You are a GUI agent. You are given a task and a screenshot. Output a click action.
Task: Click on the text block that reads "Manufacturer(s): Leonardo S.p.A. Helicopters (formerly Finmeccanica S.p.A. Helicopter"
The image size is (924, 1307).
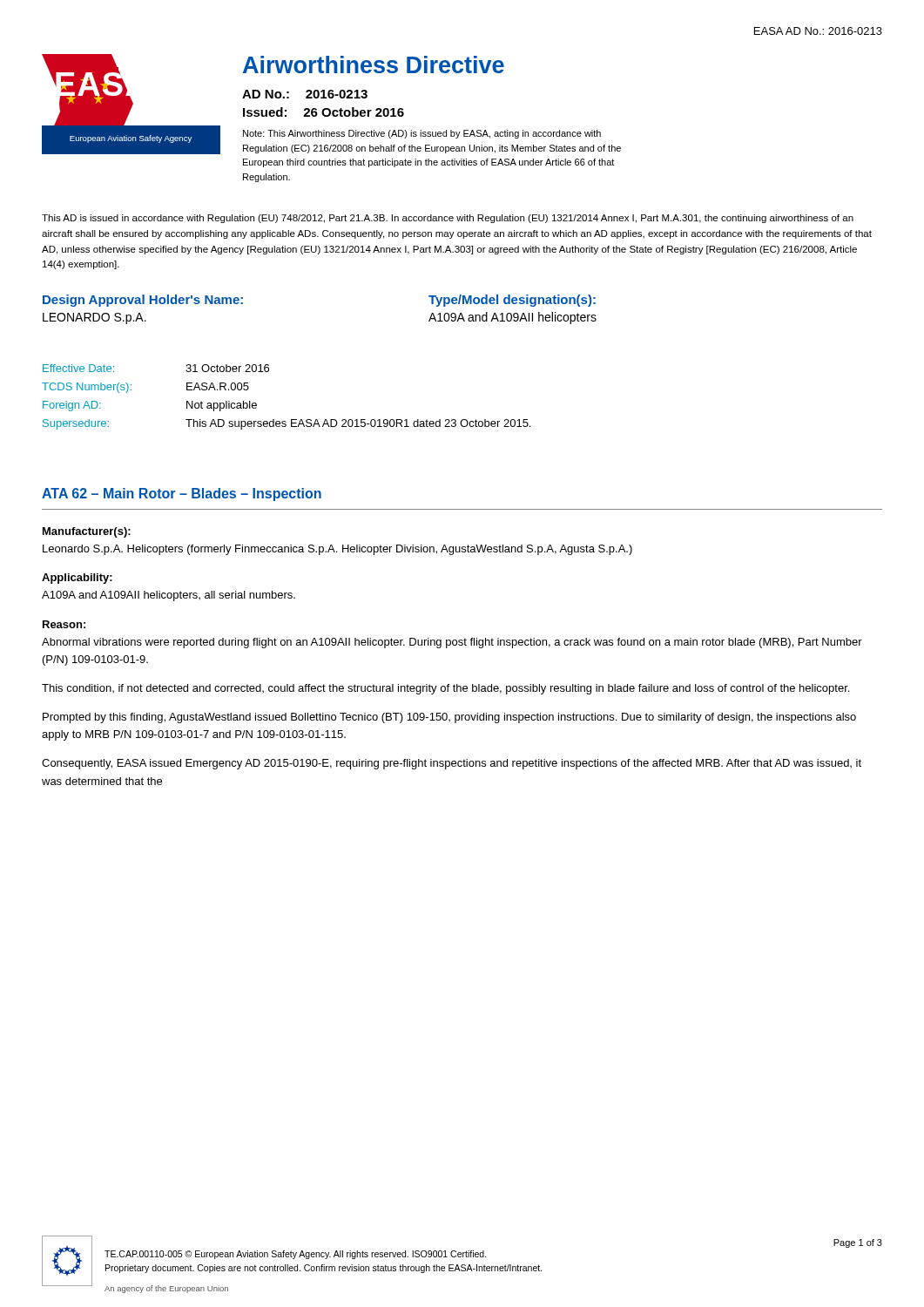[337, 540]
